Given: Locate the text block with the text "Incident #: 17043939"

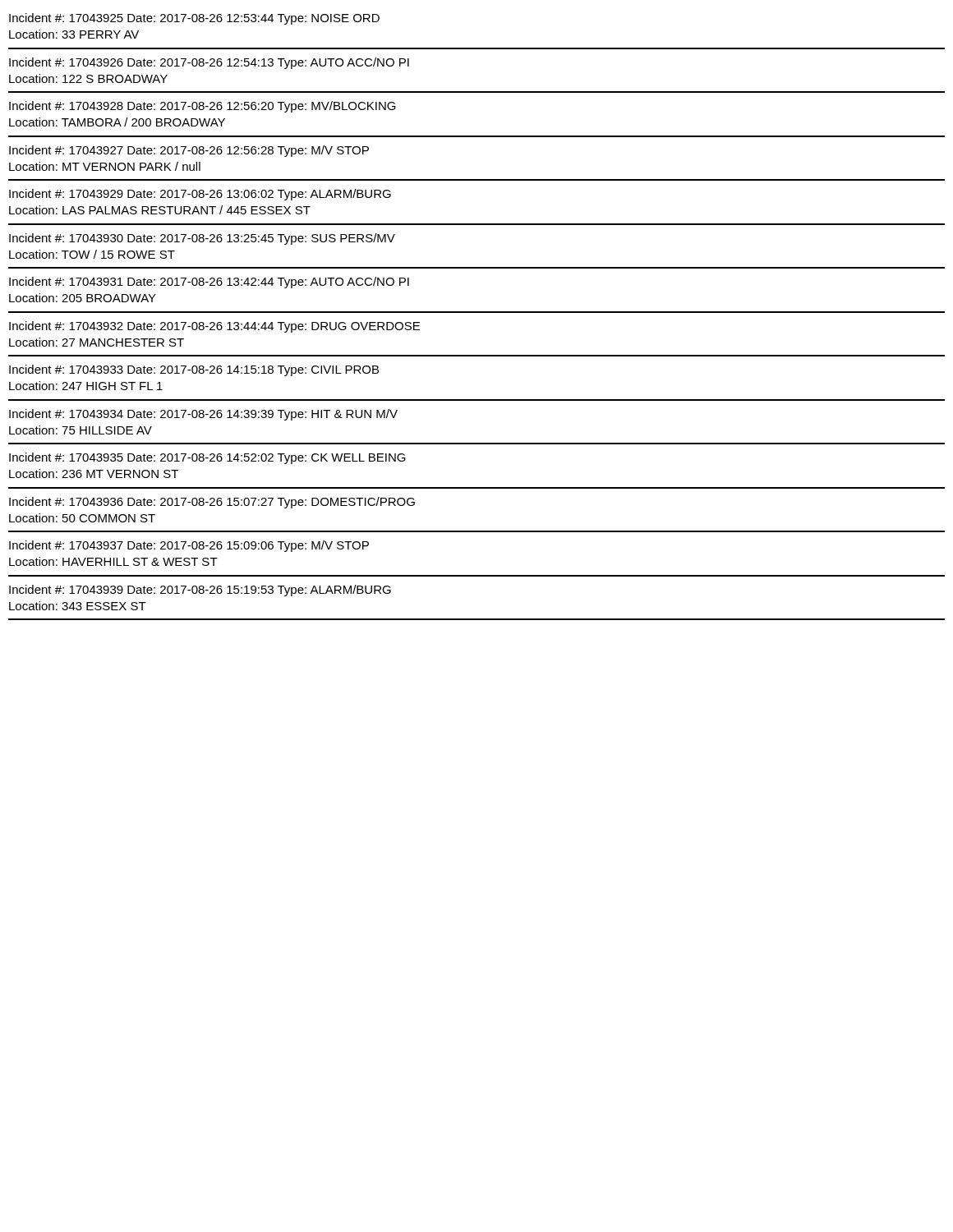Looking at the screenshot, I should [200, 591].
